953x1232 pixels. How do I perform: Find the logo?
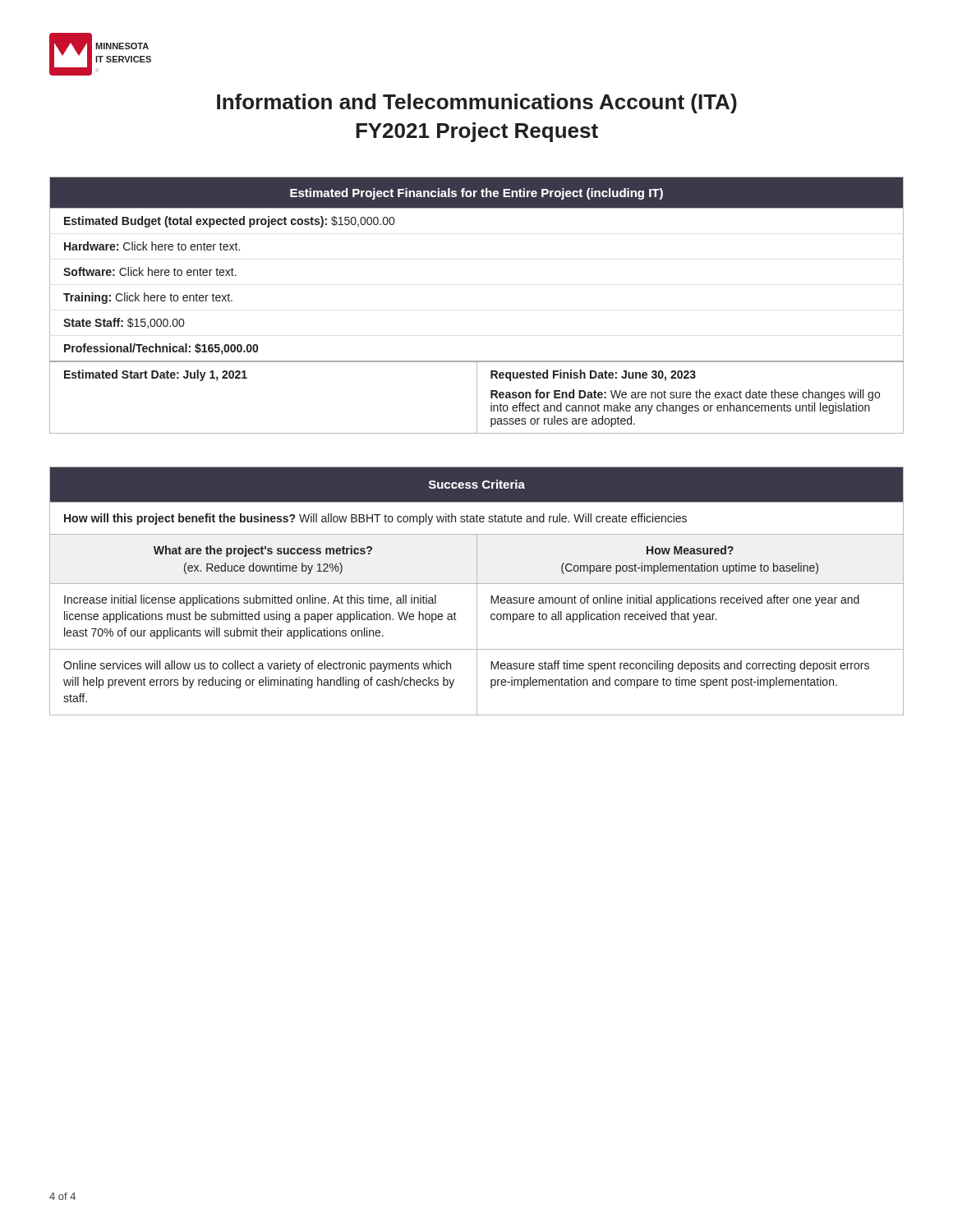476,56
